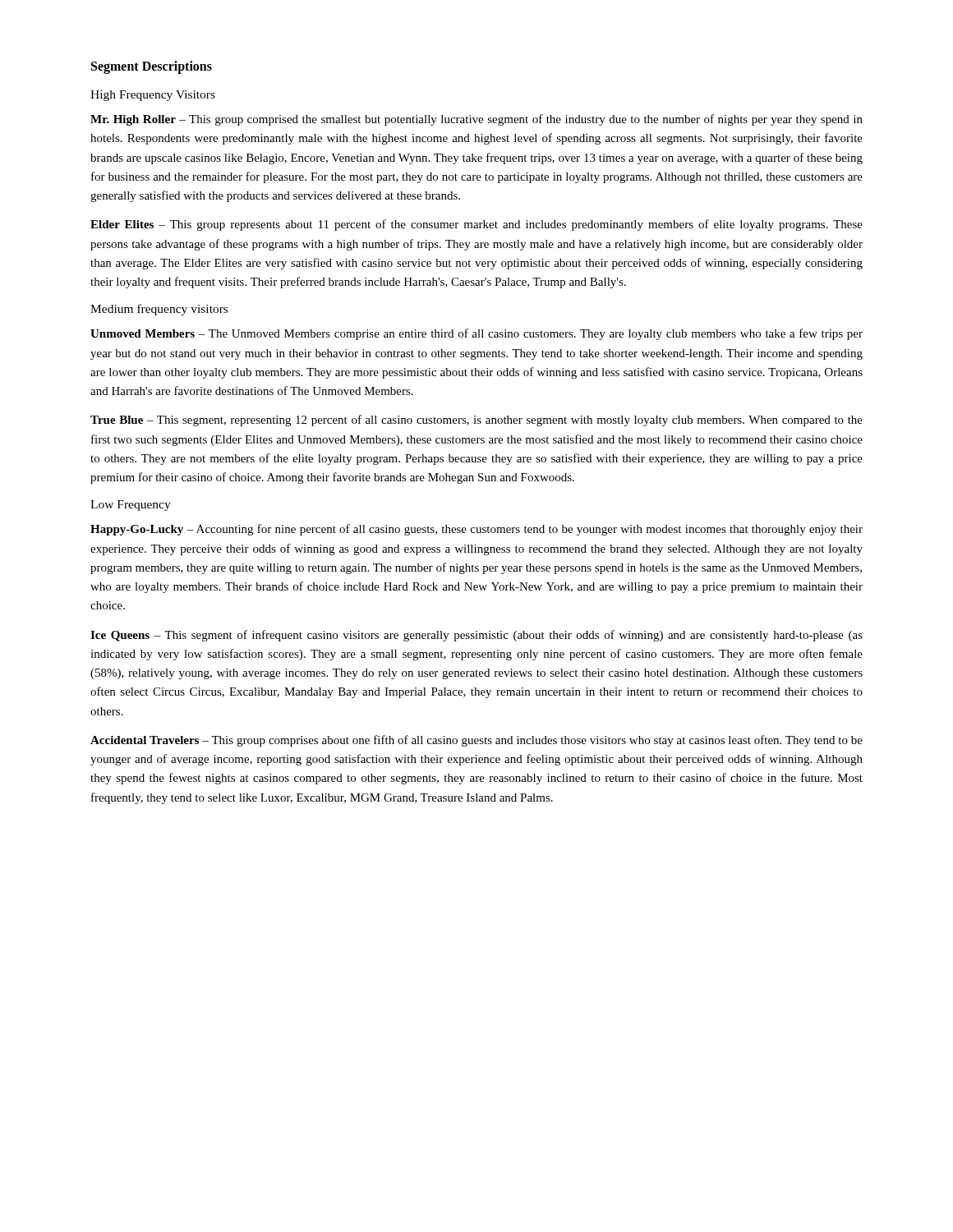Locate the passage starting "Ice Queens – This segment of"

pos(476,673)
